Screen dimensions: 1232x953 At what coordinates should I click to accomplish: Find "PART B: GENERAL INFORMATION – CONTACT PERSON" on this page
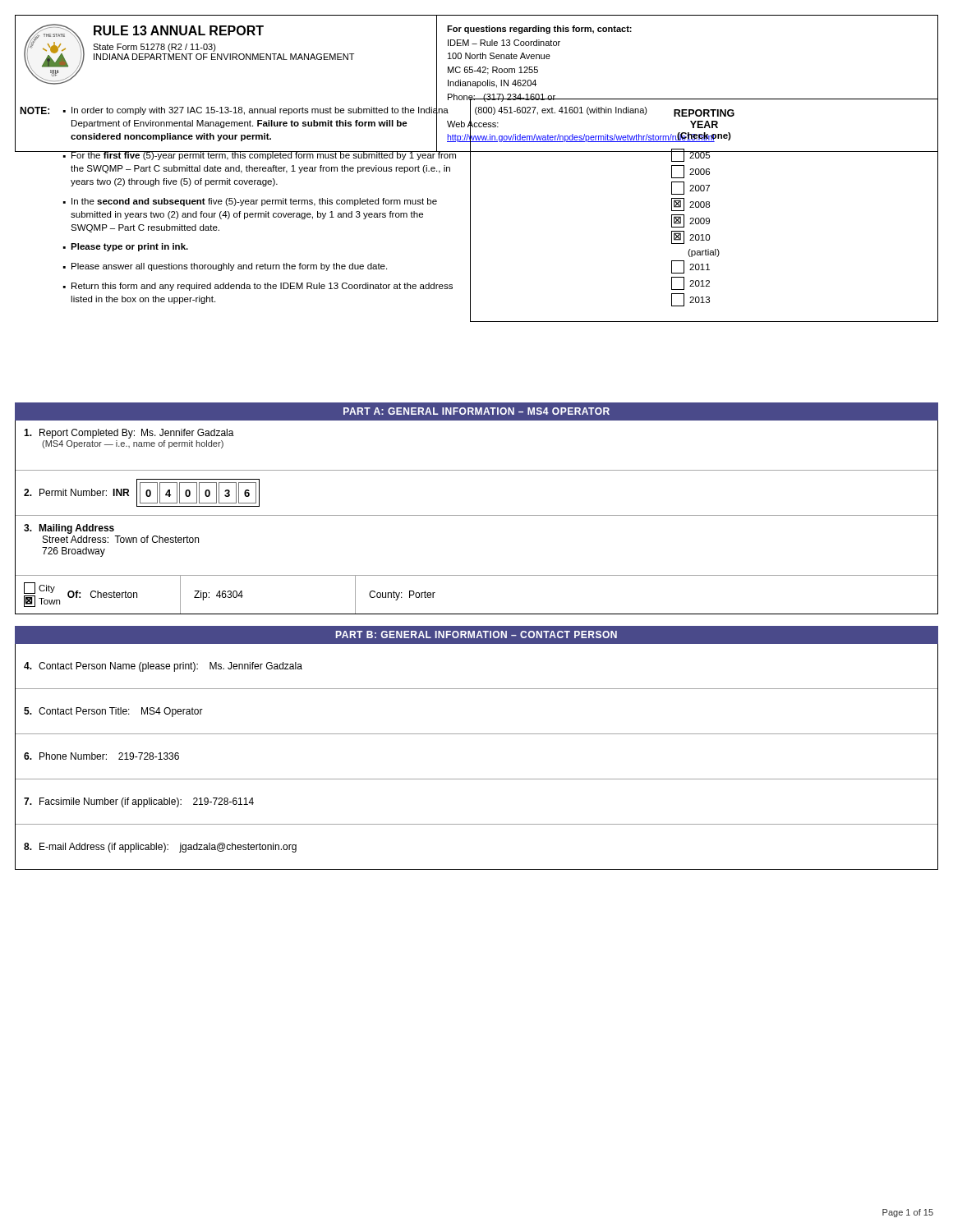click(x=476, y=635)
